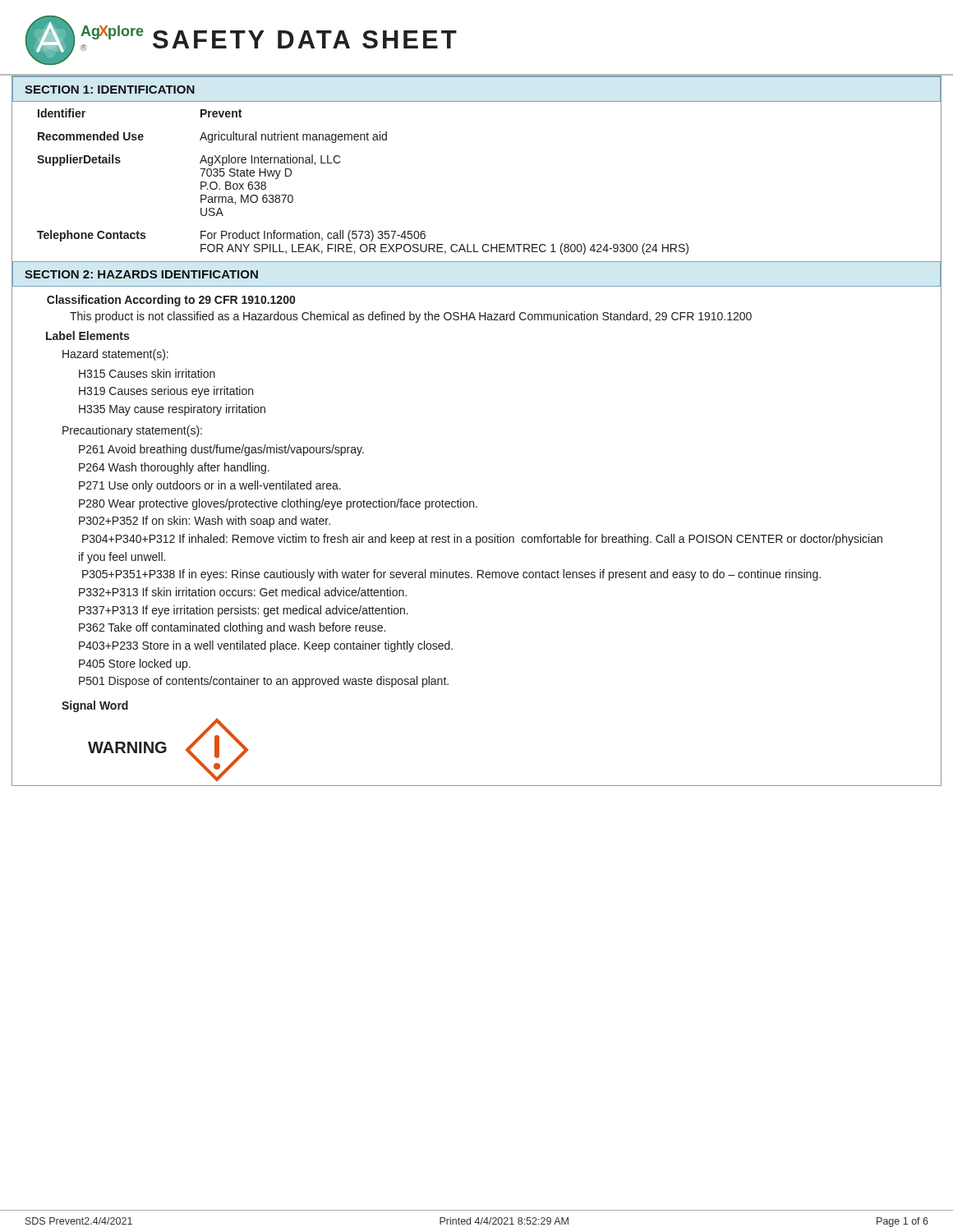
Task: Click on the list item that reads "P305+P351+P338 If in eyes: Rinse cautiously"
Action: tap(450, 574)
